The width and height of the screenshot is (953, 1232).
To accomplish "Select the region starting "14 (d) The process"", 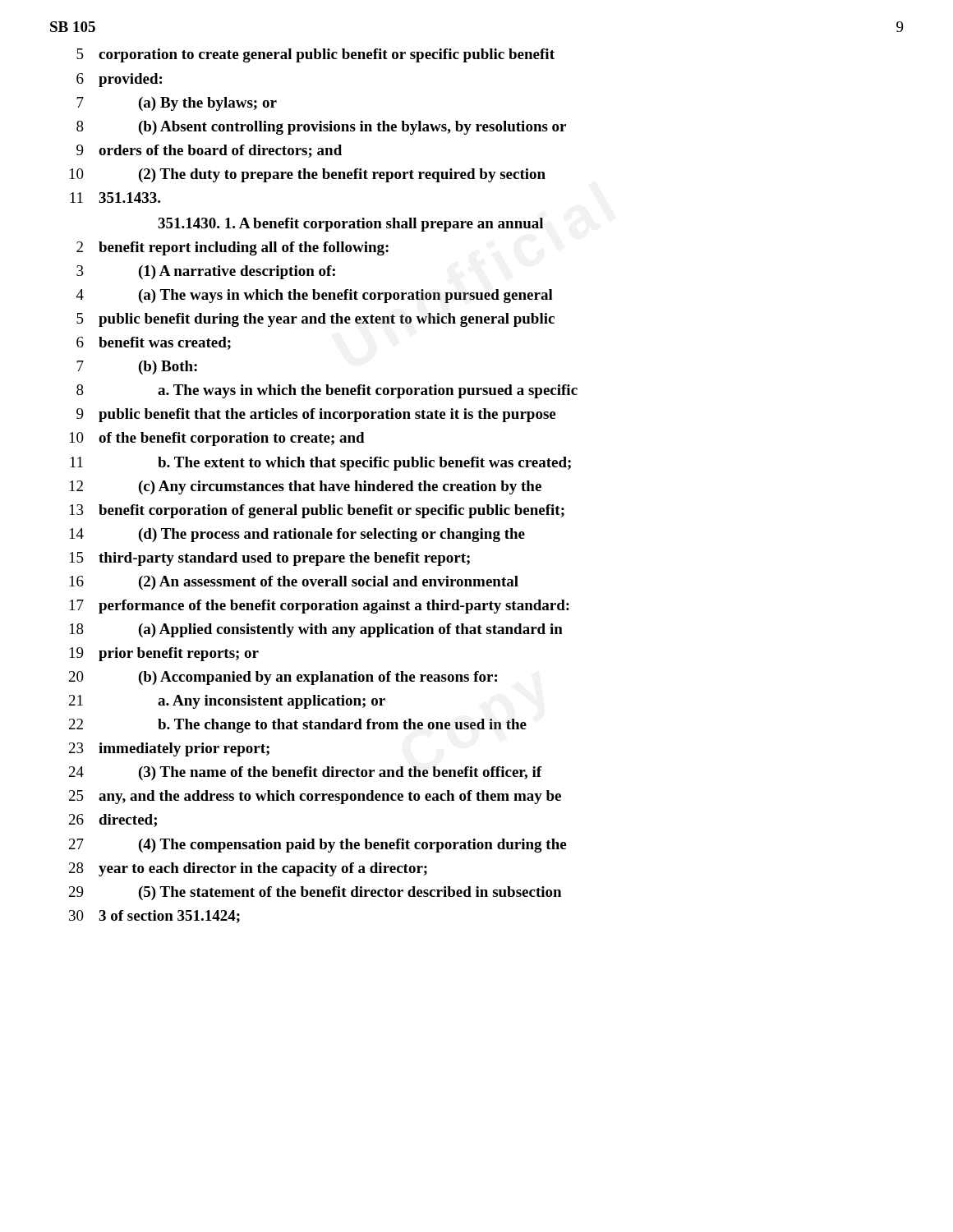I will (476, 533).
